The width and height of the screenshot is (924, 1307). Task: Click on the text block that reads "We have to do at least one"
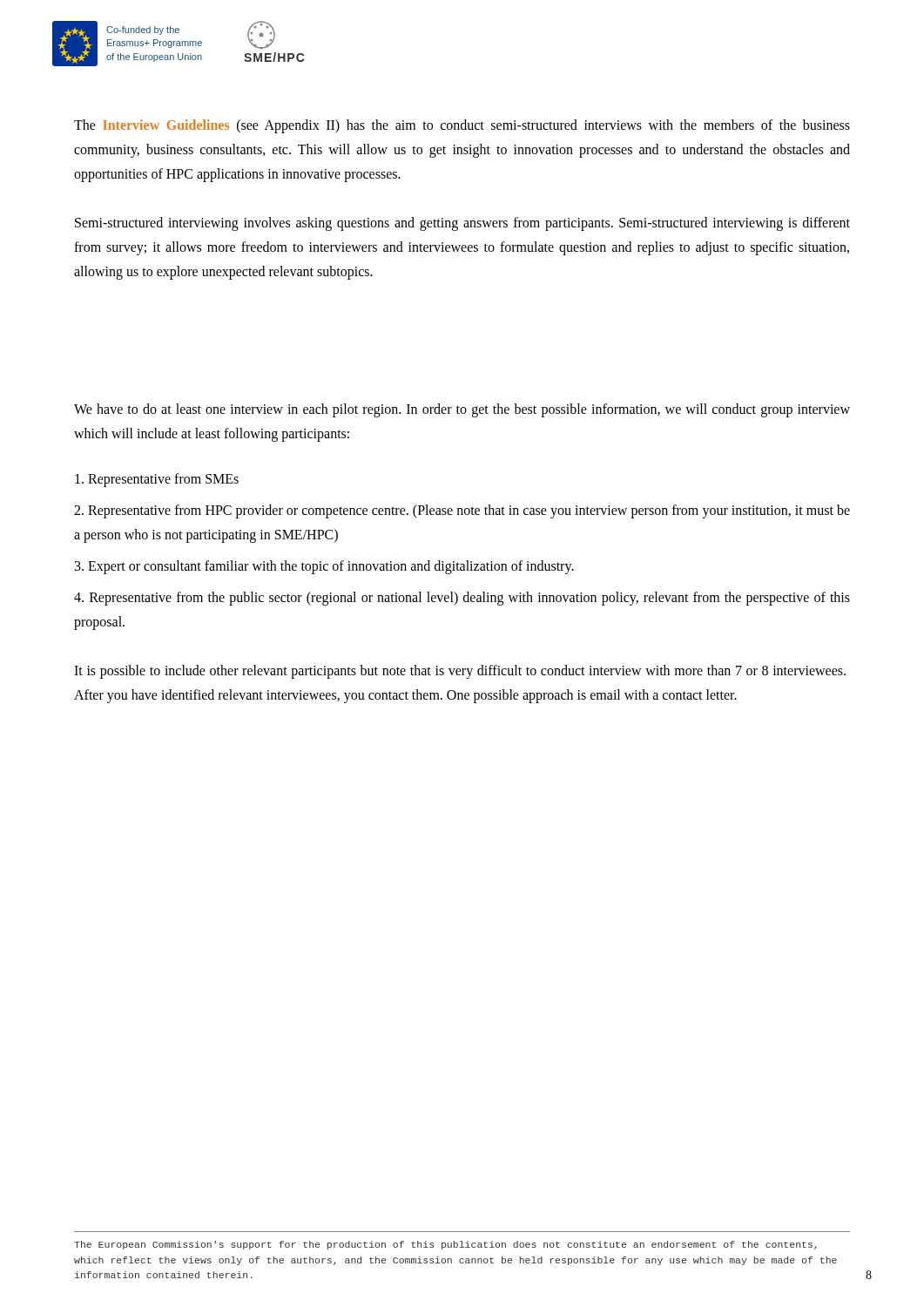tap(462, 421)
